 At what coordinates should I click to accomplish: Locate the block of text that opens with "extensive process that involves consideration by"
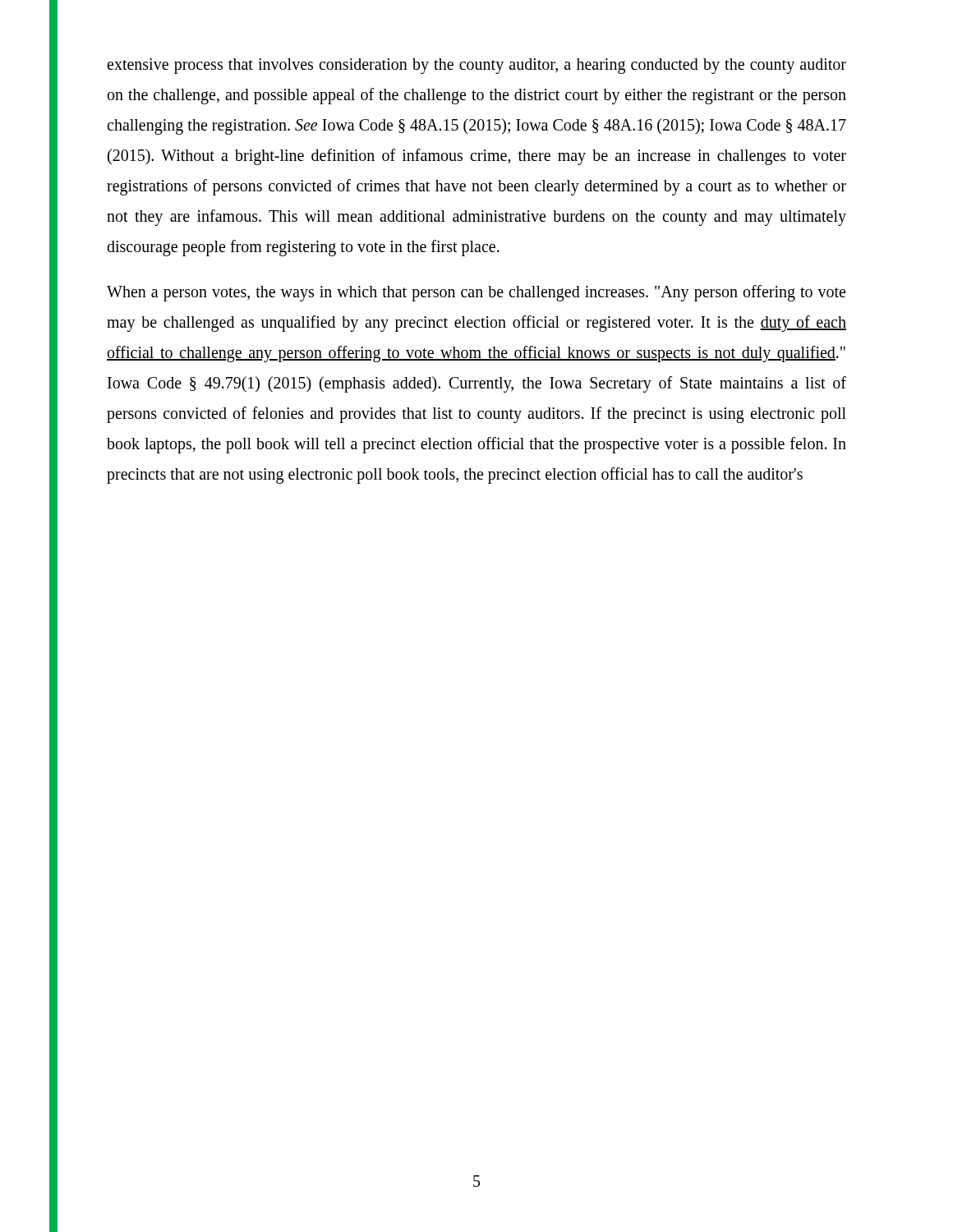[476, 156]
